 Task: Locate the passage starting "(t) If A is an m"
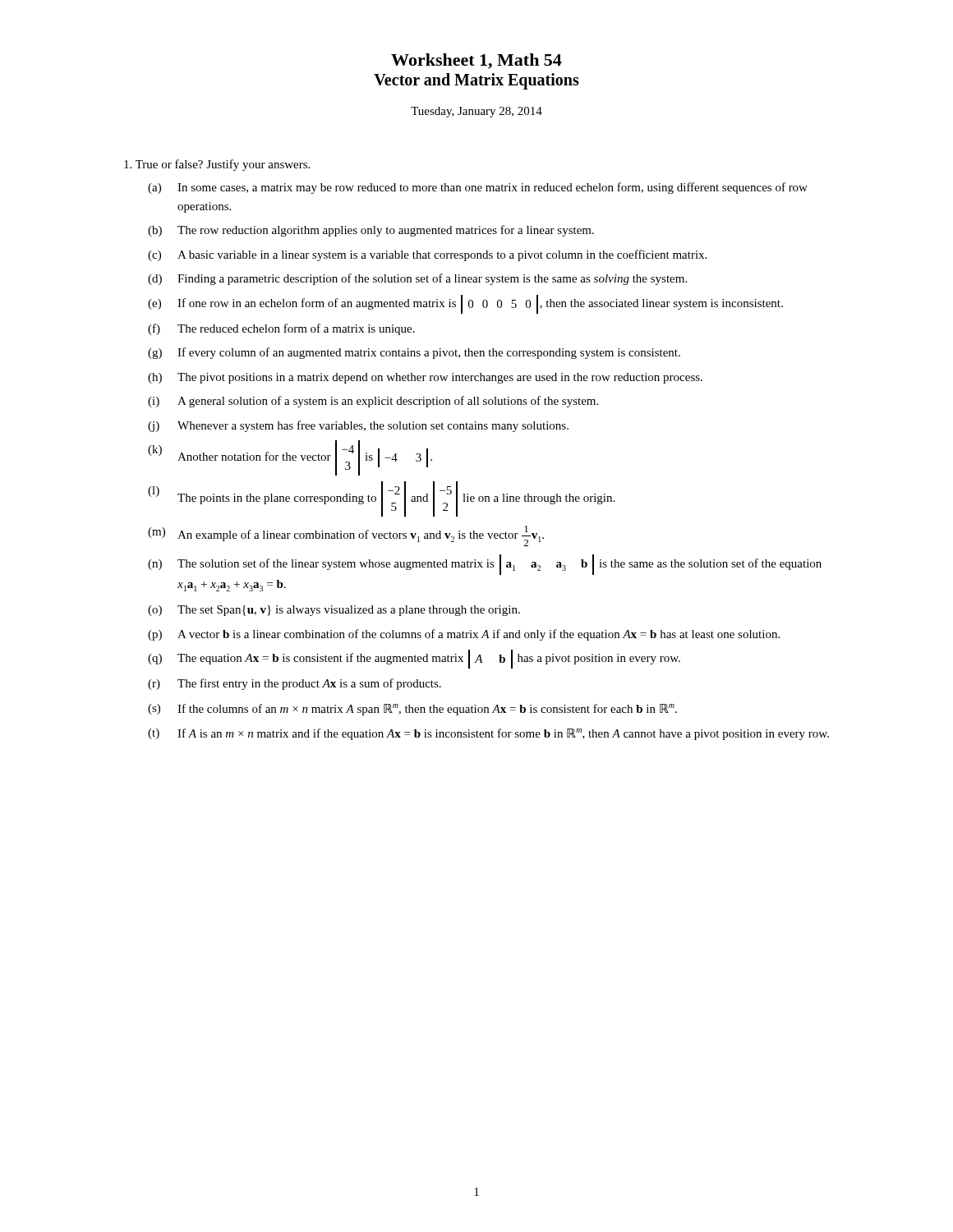489,734
